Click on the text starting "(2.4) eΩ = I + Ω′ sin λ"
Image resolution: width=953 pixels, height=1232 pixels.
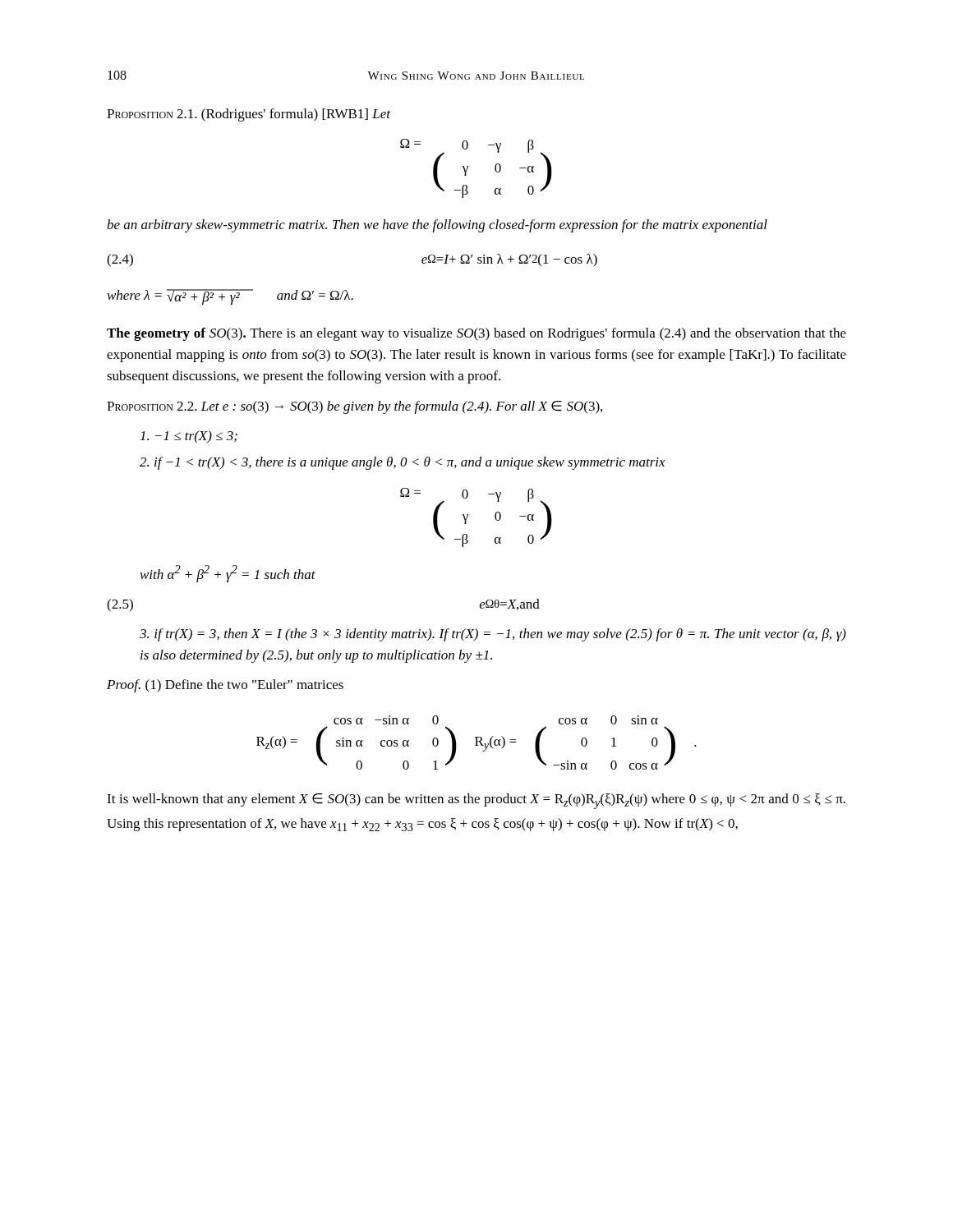(476, 259)
